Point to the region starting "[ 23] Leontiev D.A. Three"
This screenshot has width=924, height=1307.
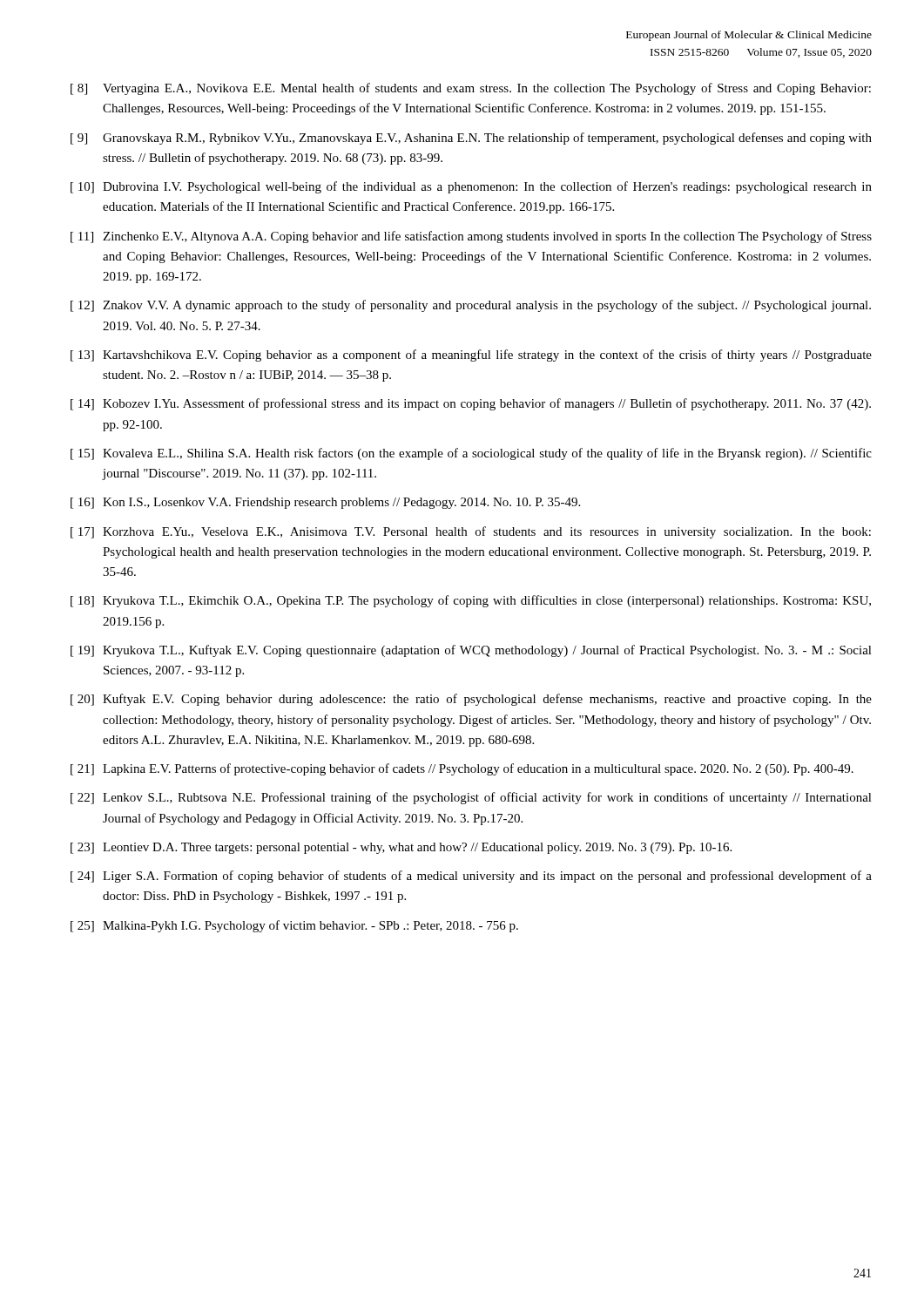(471, 847)
